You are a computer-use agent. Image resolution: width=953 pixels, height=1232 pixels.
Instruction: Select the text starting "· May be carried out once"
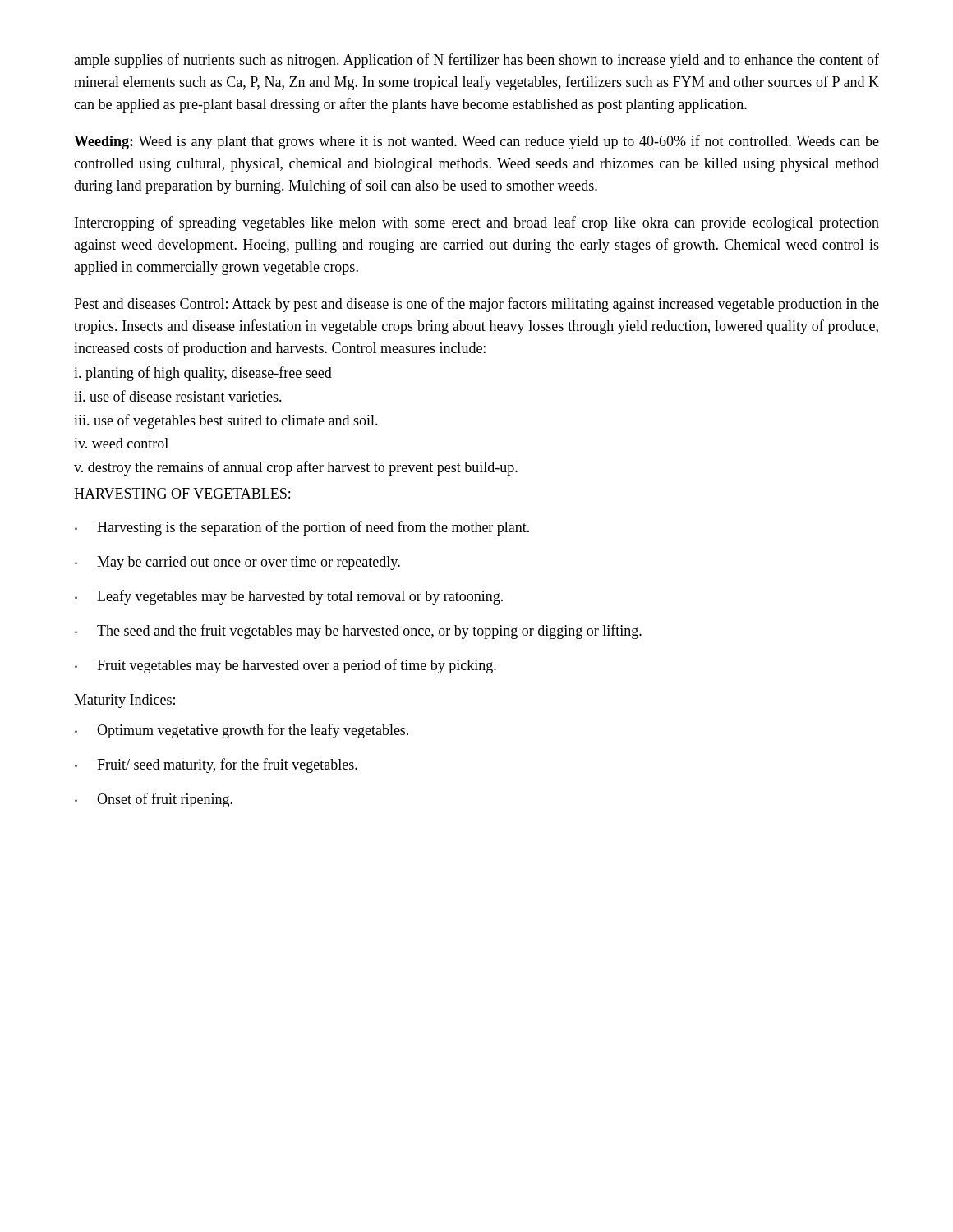237,563
